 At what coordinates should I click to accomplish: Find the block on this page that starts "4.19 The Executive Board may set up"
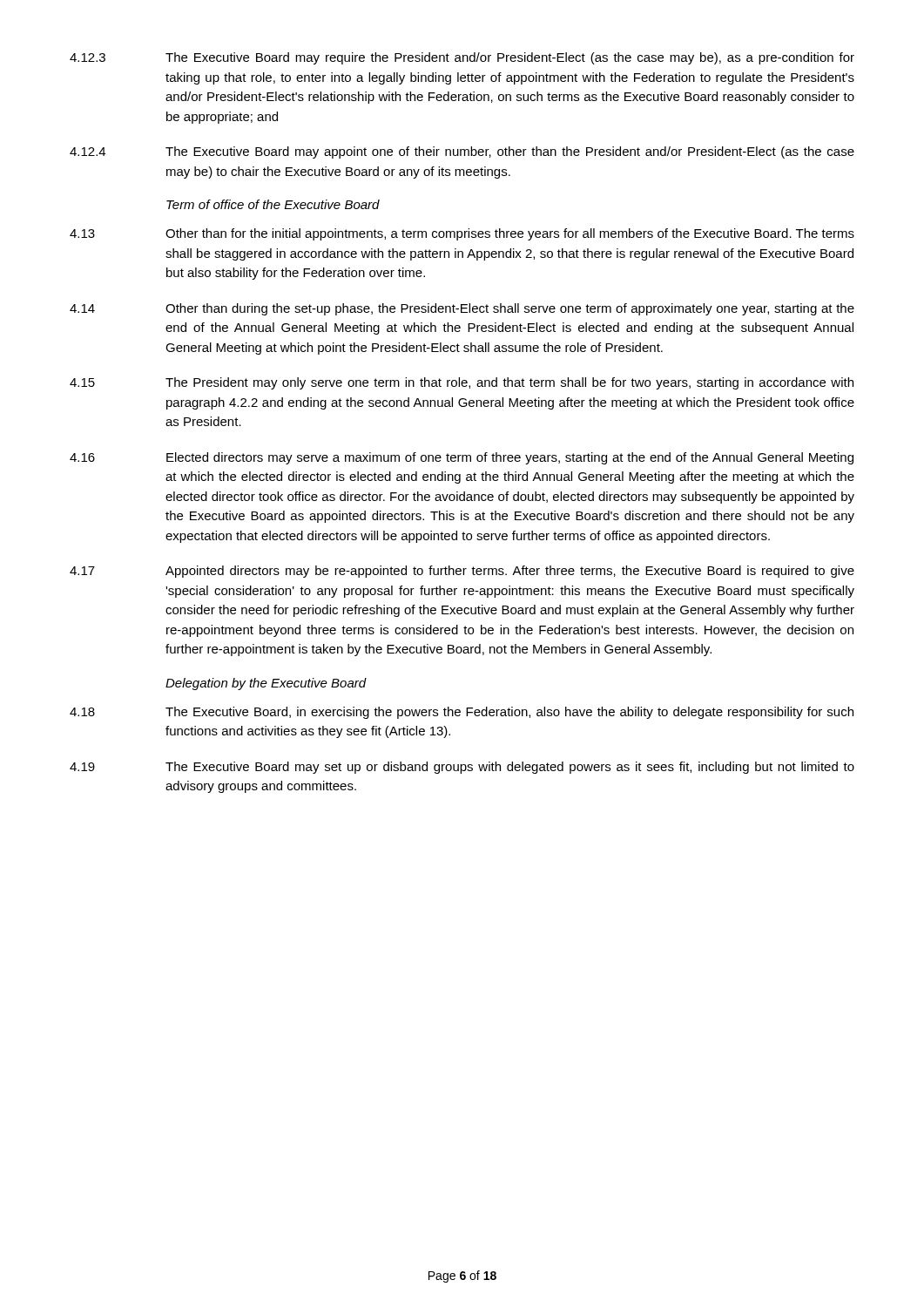pyautogui.click(x=462, y=776)
